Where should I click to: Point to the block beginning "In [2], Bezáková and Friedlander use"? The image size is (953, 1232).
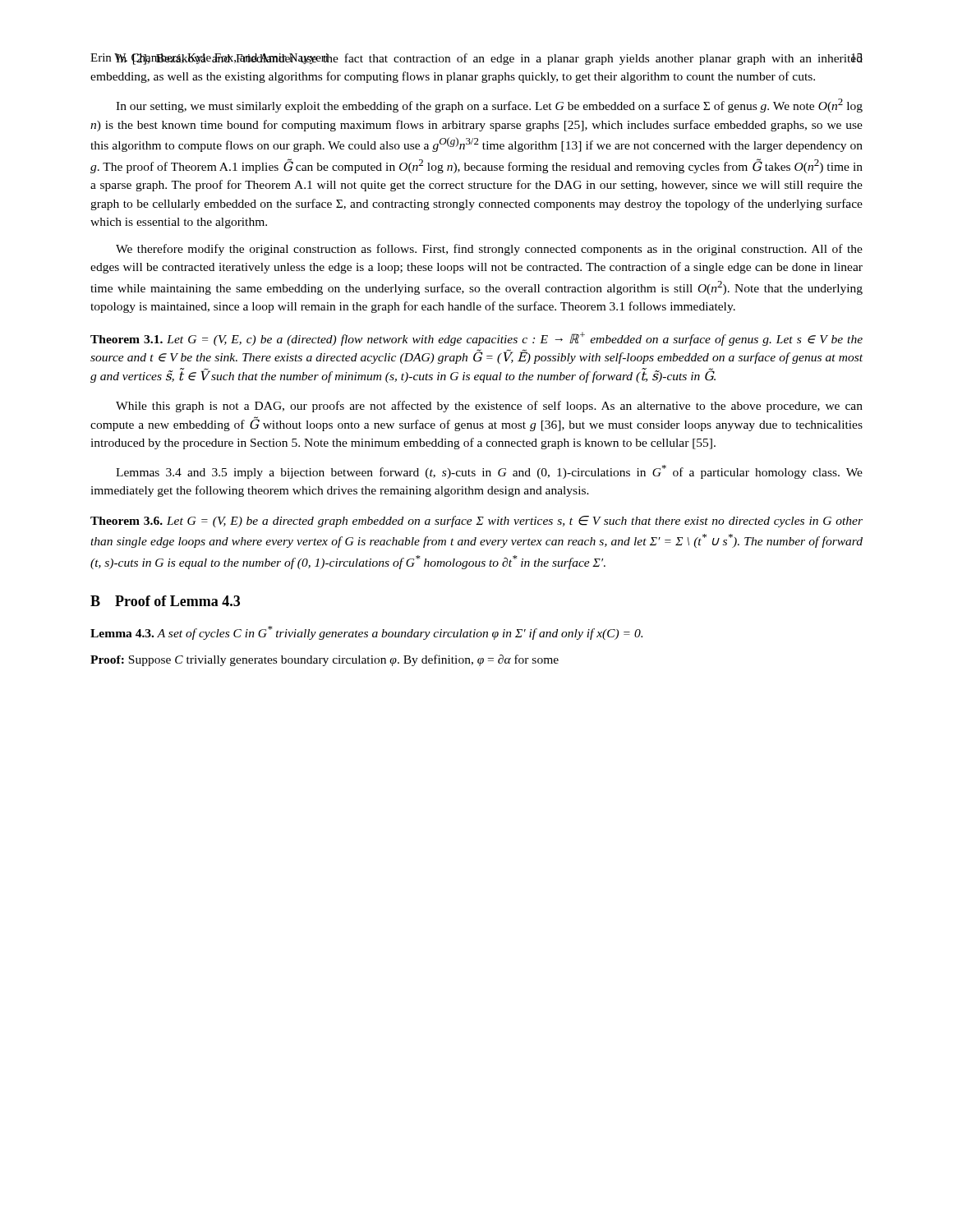coord(476,68)
